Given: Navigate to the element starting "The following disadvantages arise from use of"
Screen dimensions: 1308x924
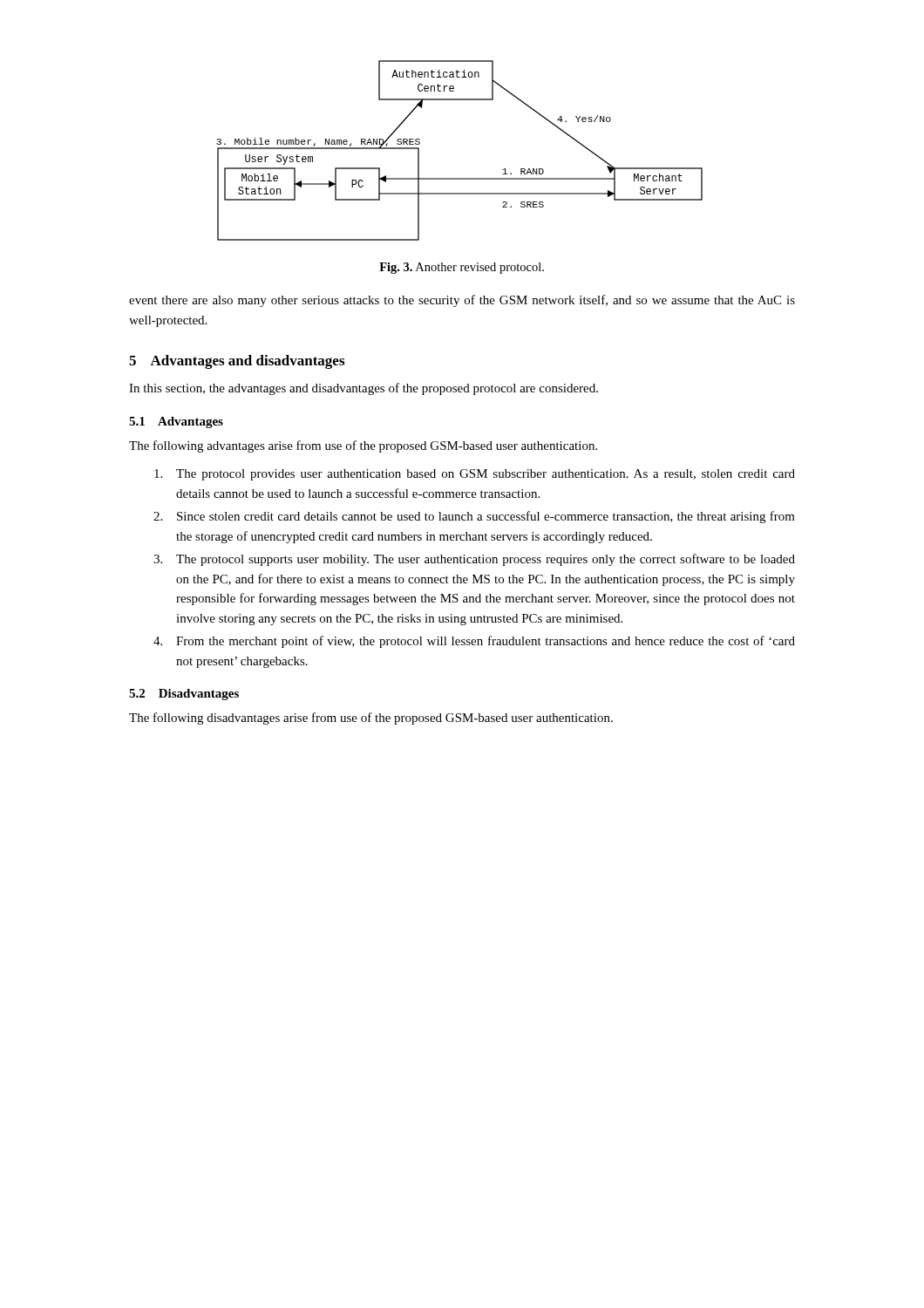Looking at the screenshot, I should (371, 718).
